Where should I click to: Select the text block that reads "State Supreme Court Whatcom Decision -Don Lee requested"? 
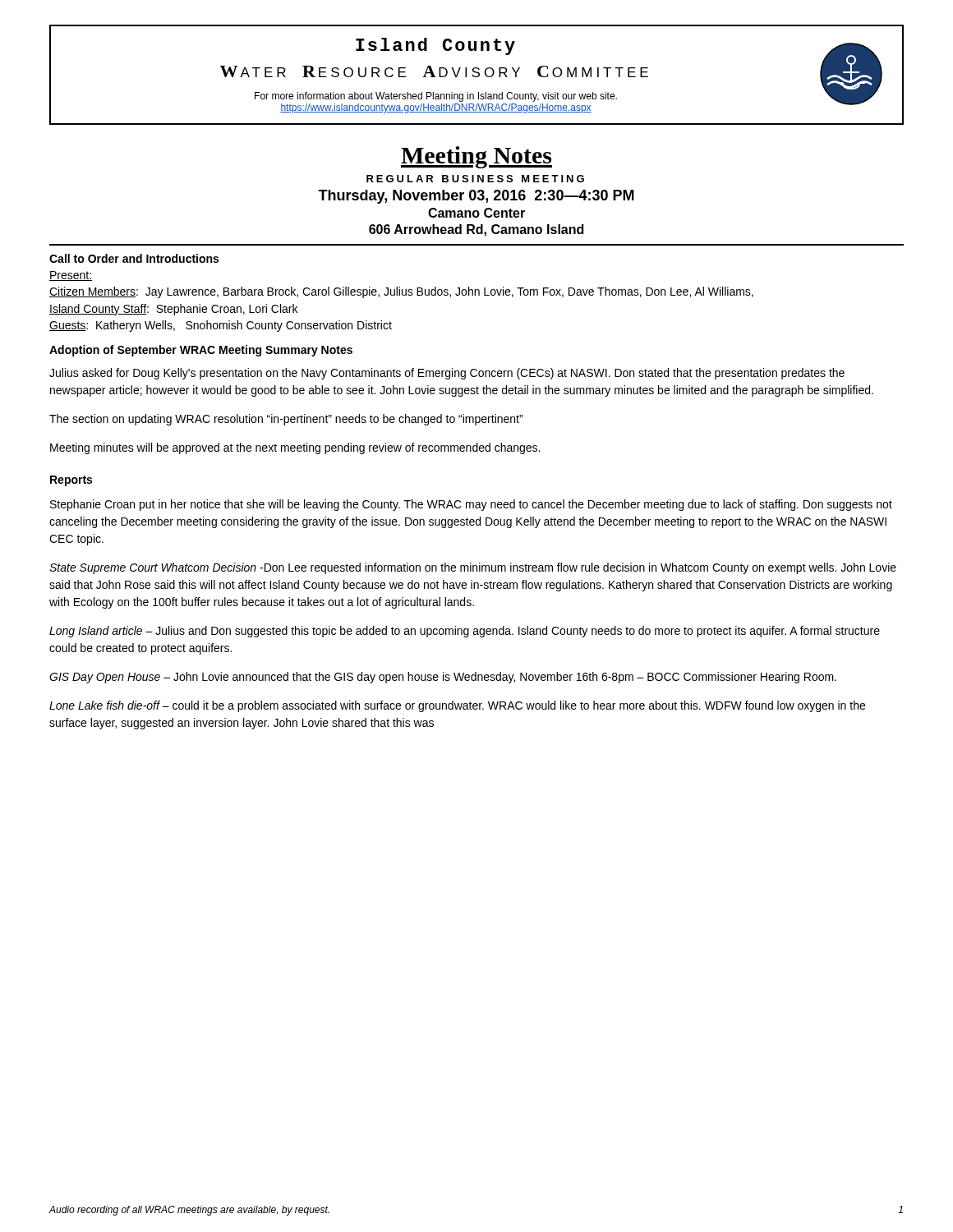(473, 585)
